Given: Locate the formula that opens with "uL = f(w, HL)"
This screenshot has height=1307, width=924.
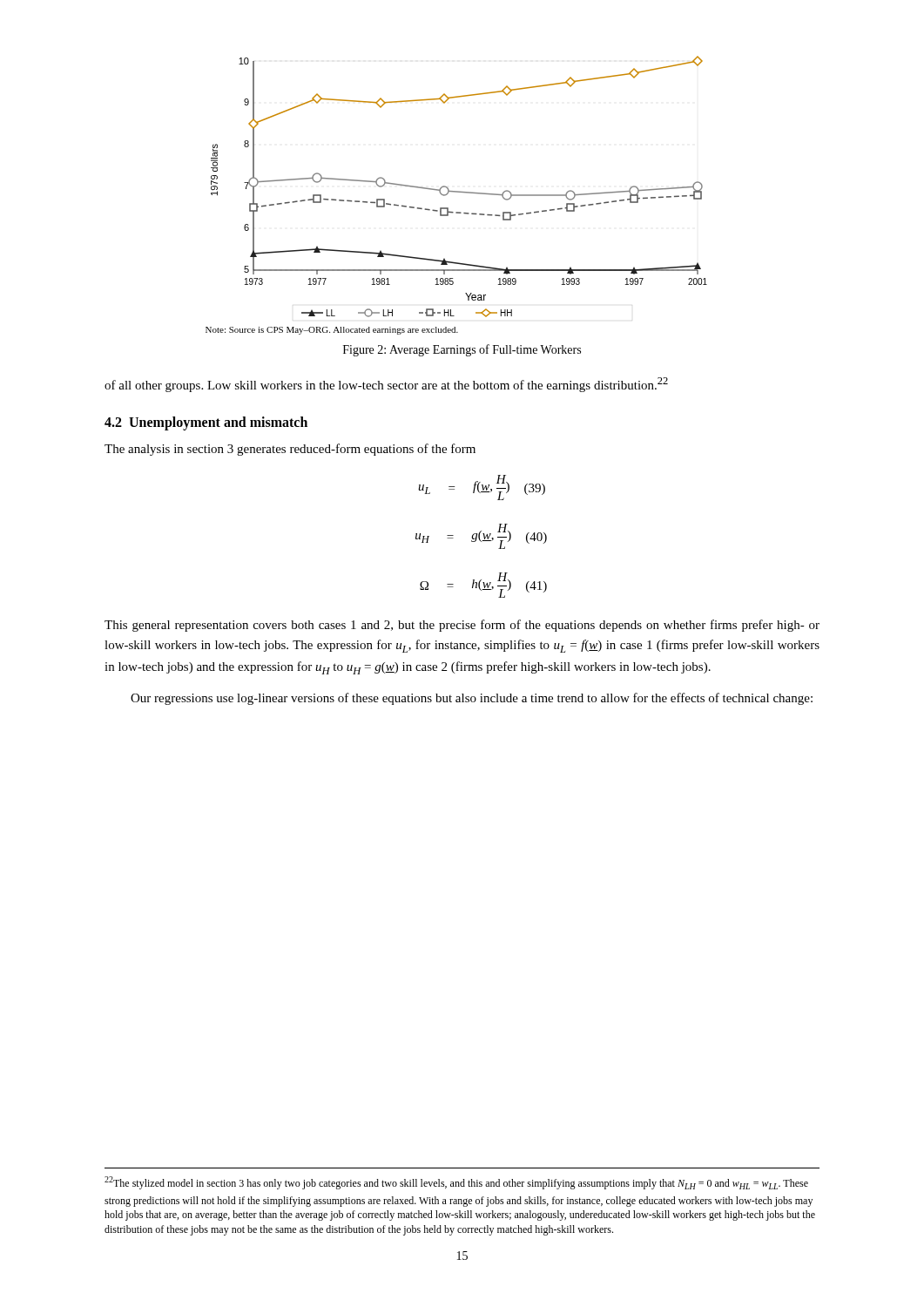Looking at the screenshot, I should [462, 488].
